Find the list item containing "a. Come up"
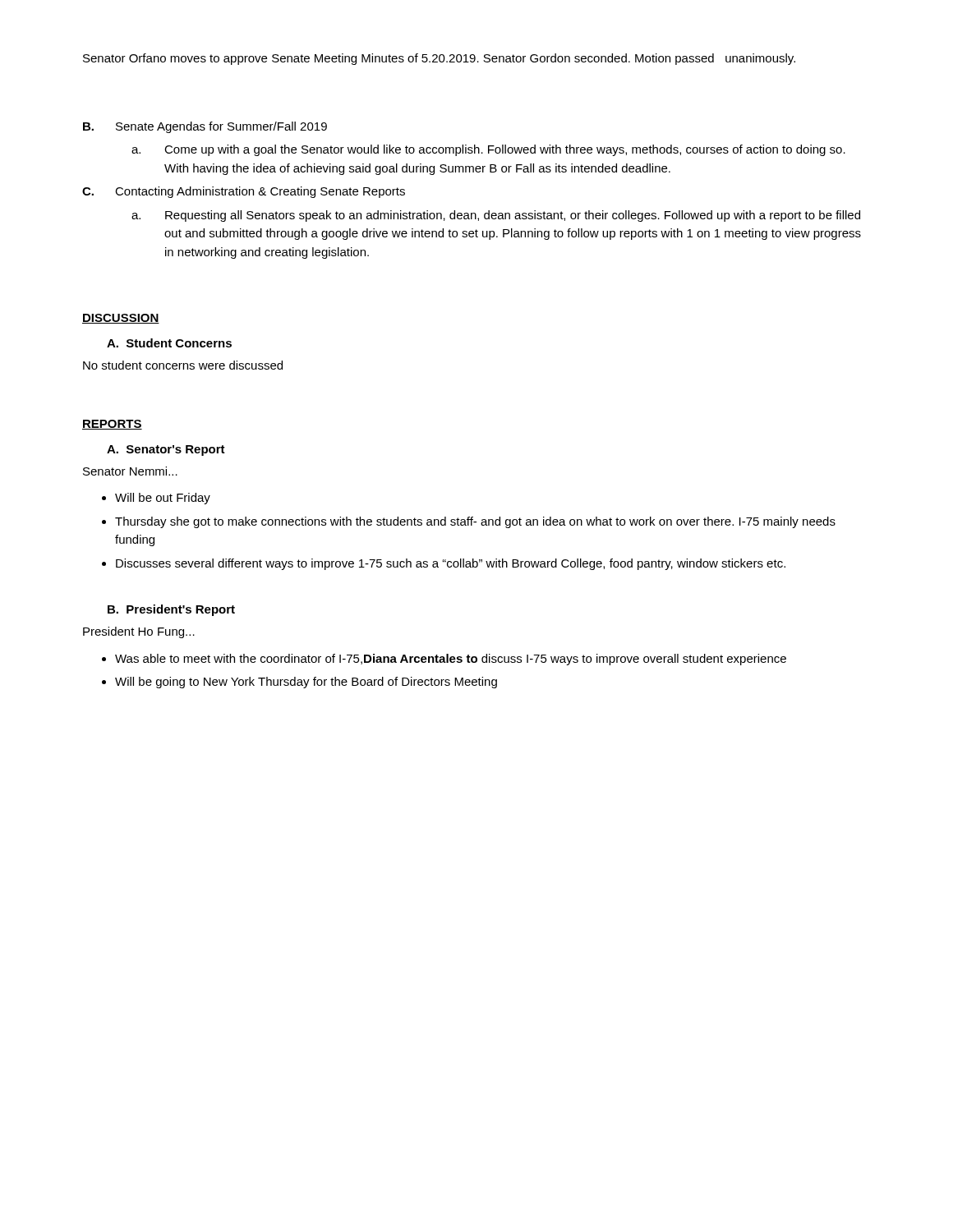Viewport: 953px width, 1232px height. (x=501, y=159)
